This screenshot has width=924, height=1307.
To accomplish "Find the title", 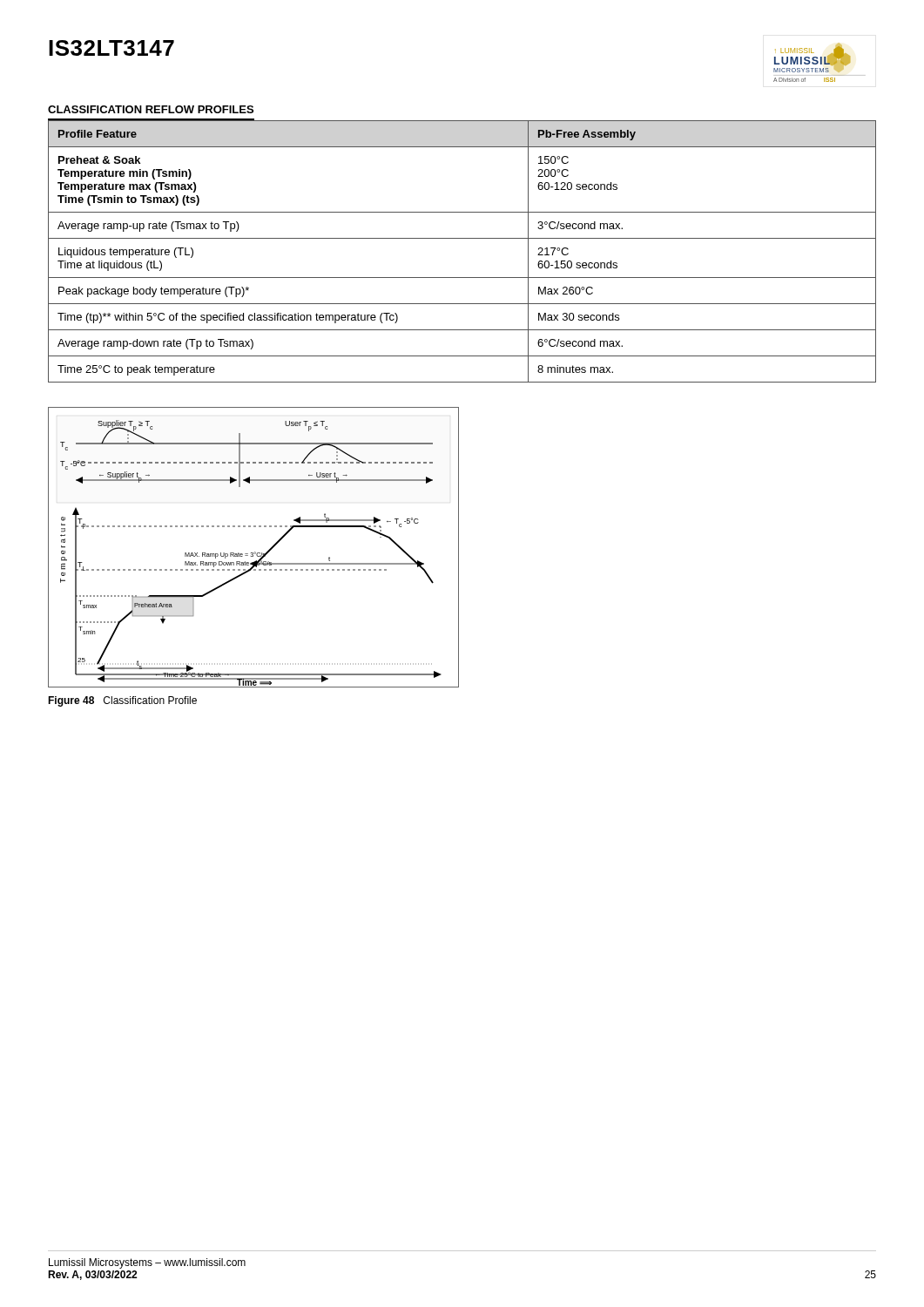I will pos(112,48).
